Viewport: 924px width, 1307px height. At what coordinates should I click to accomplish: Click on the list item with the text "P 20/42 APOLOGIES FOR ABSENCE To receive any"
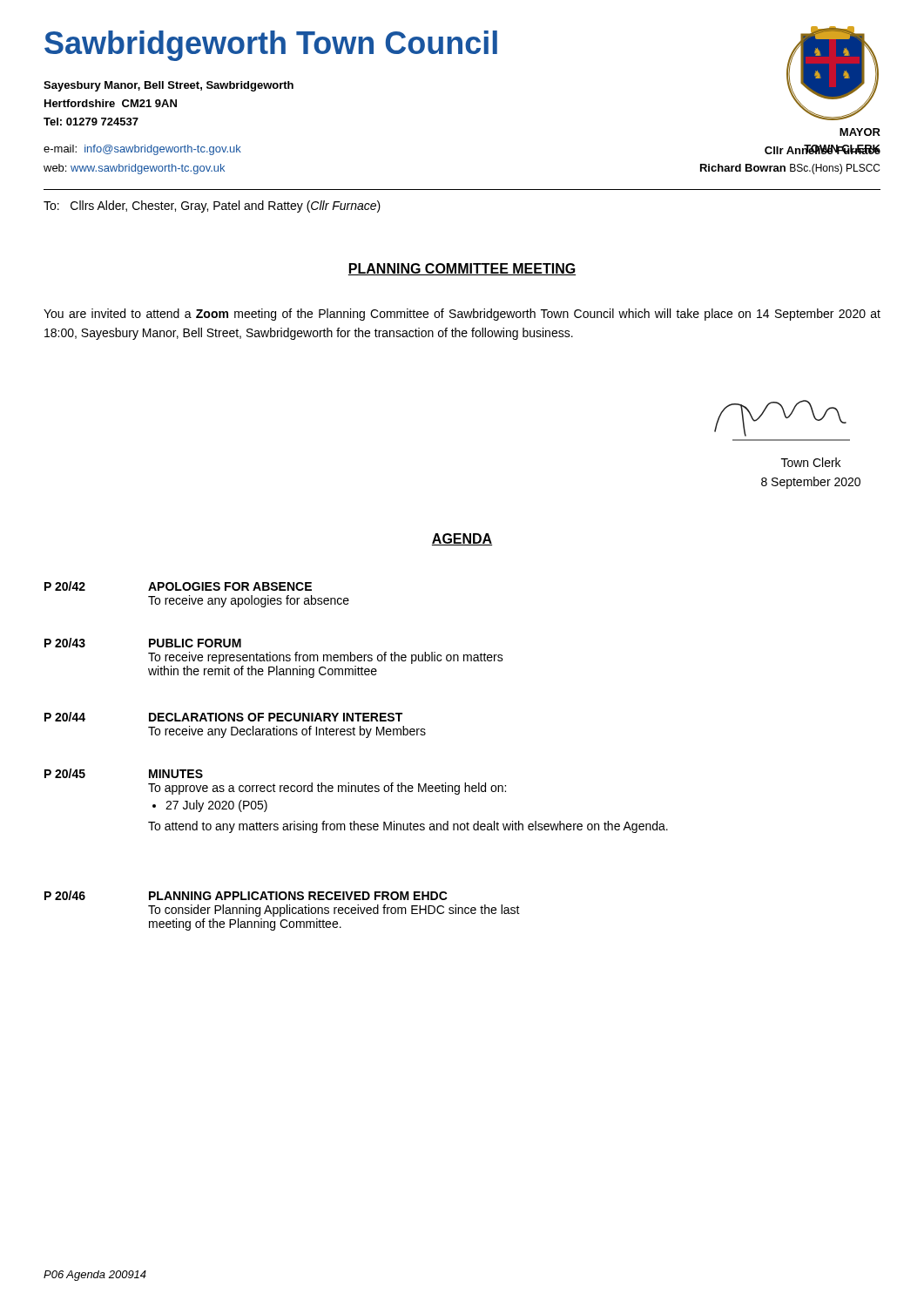[x=196, y=593]
